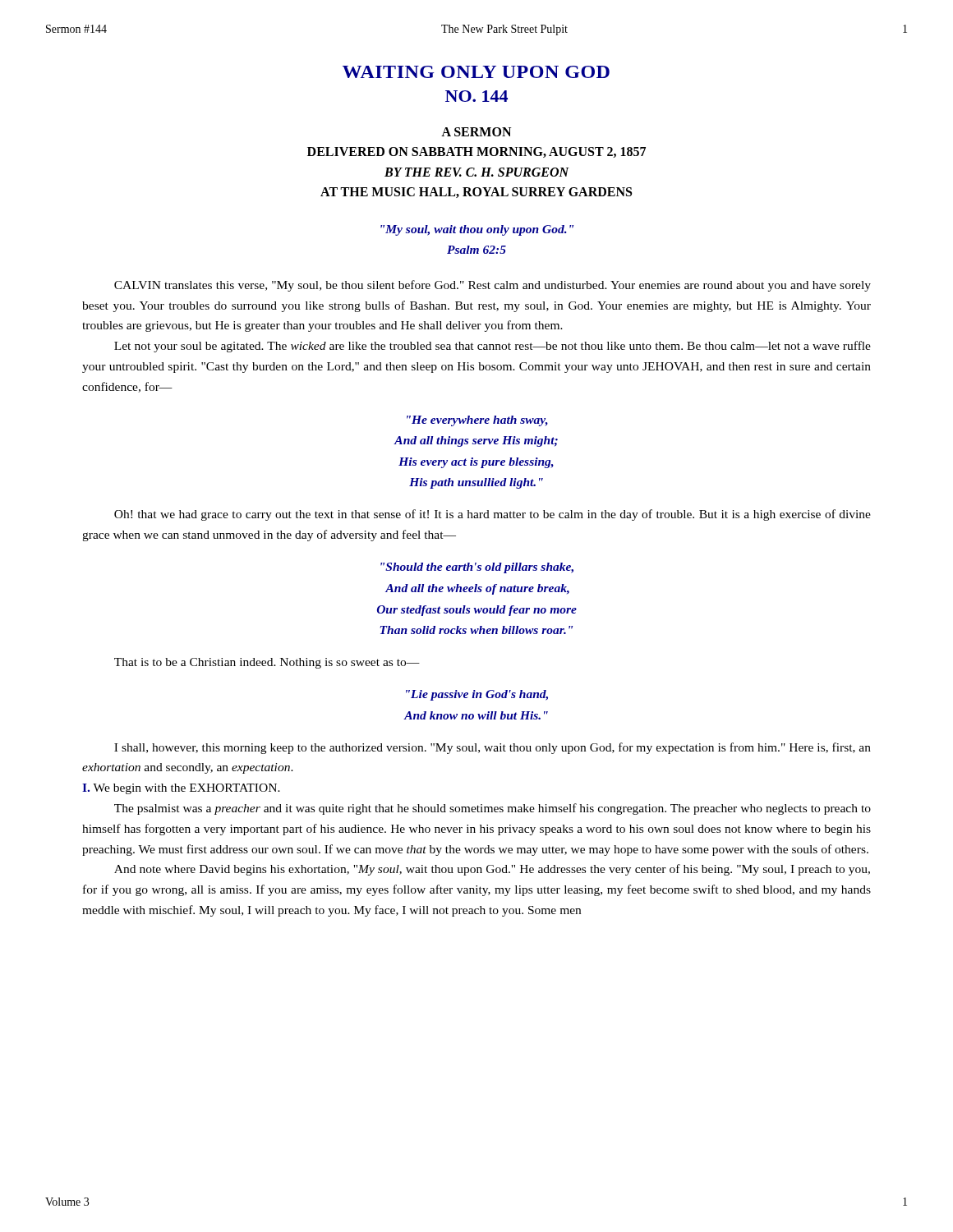Screen dimensions: 1232x953
Task: Find the passage starting ""Should the earth's old"
Action: [476, 598]
